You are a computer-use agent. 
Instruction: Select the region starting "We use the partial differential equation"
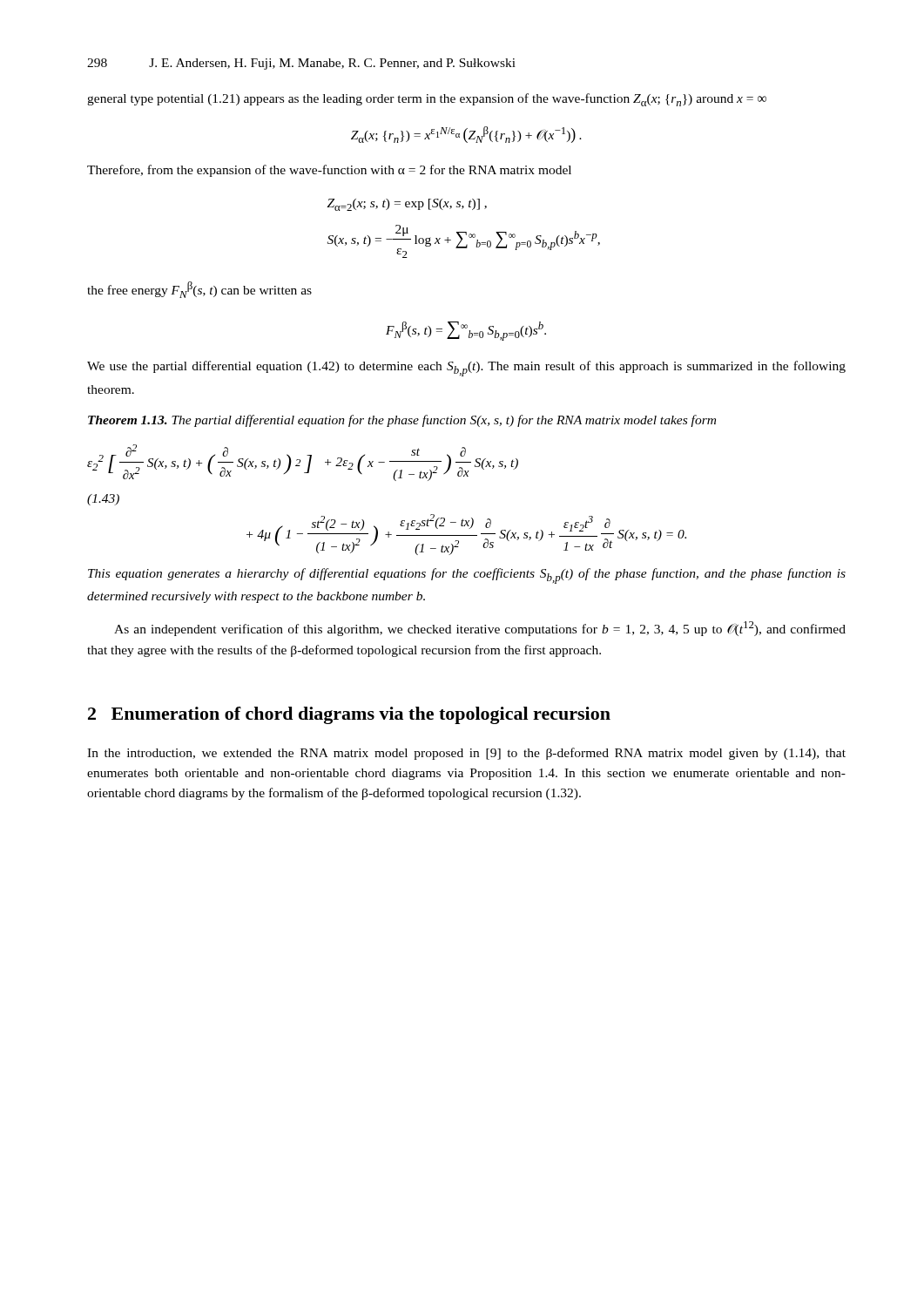point(466,377)
